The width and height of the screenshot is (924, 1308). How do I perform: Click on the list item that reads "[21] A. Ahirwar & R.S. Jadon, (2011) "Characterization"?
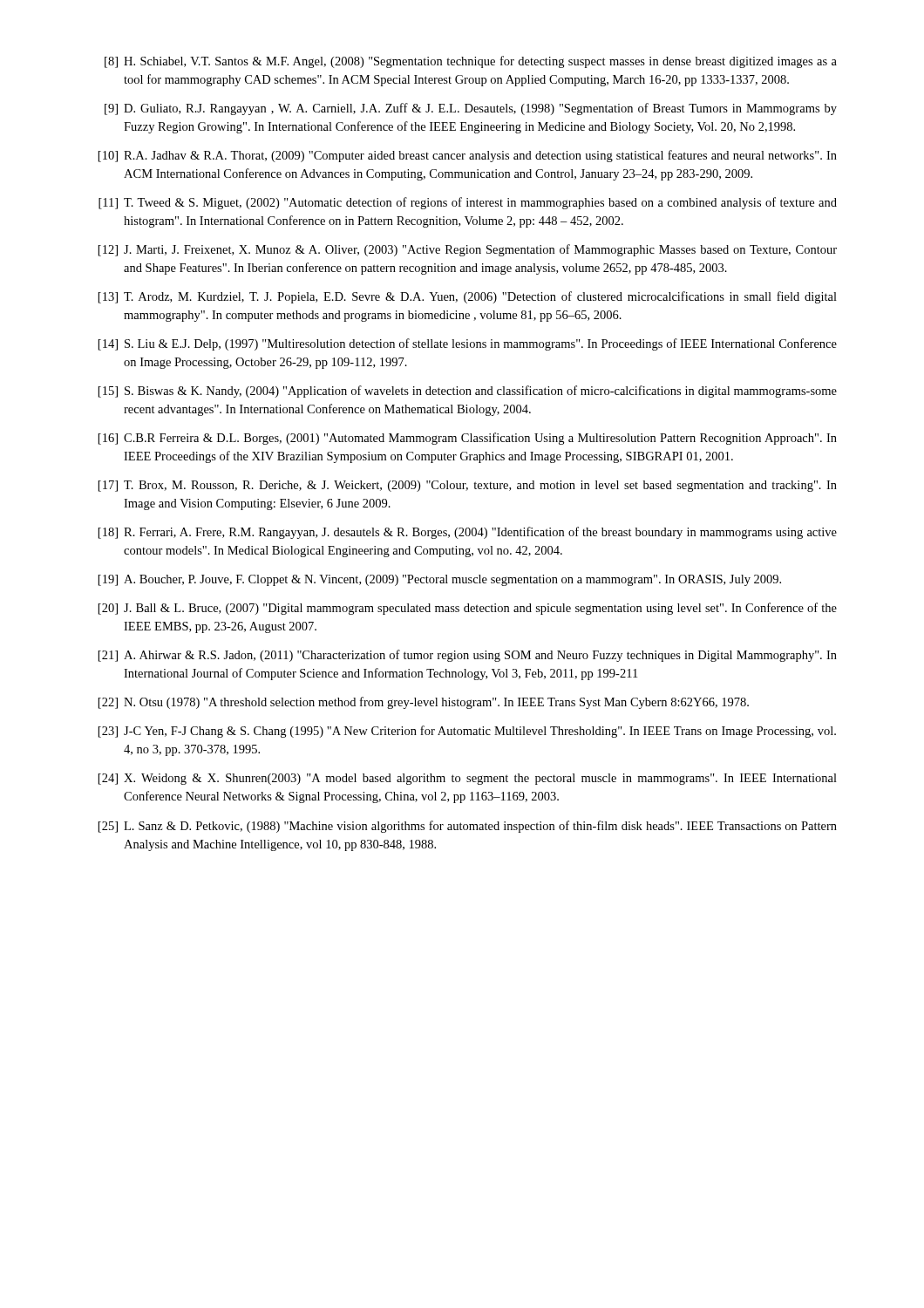[458, 665]
